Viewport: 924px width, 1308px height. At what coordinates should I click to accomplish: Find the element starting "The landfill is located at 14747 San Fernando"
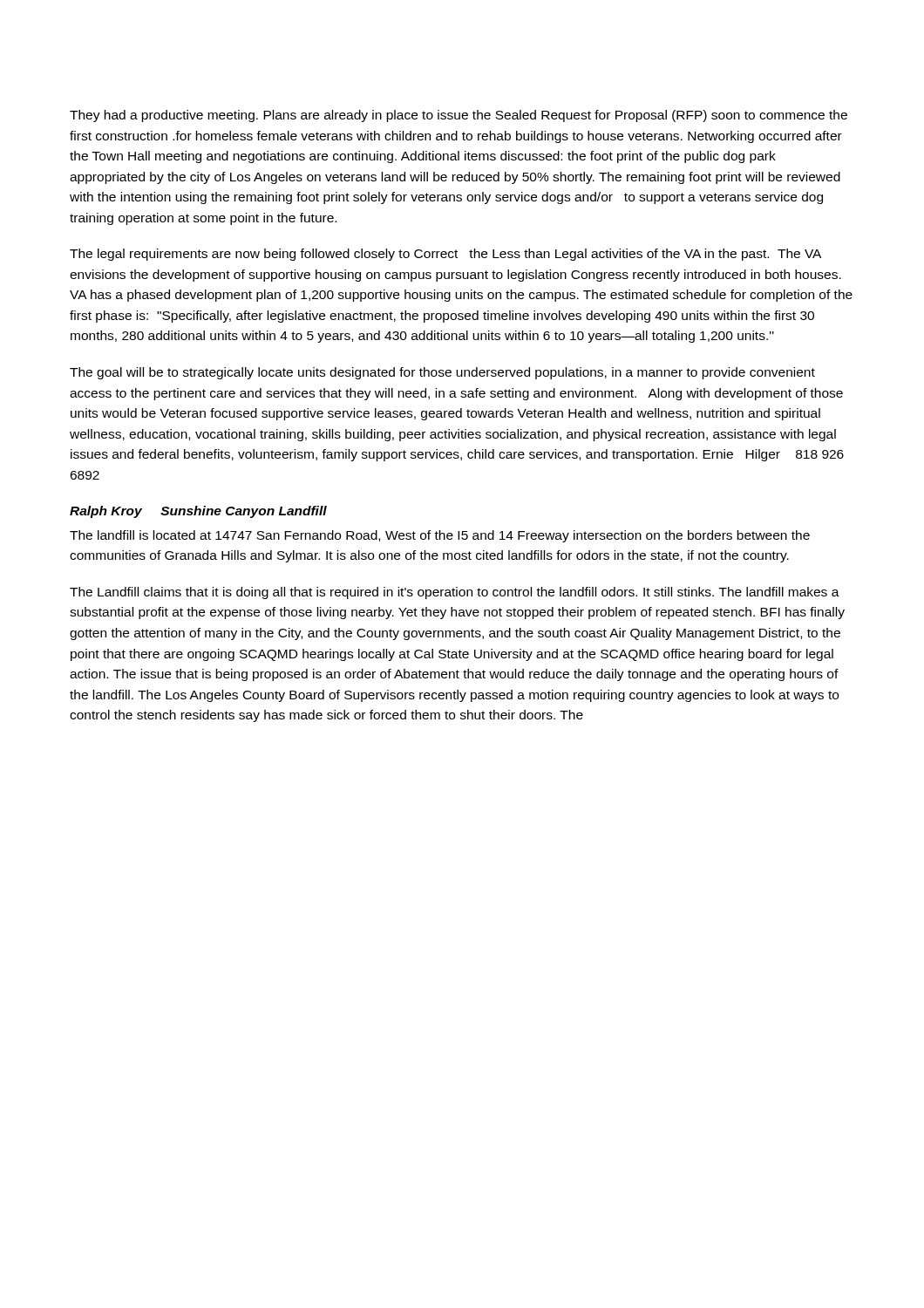(440, 545)
